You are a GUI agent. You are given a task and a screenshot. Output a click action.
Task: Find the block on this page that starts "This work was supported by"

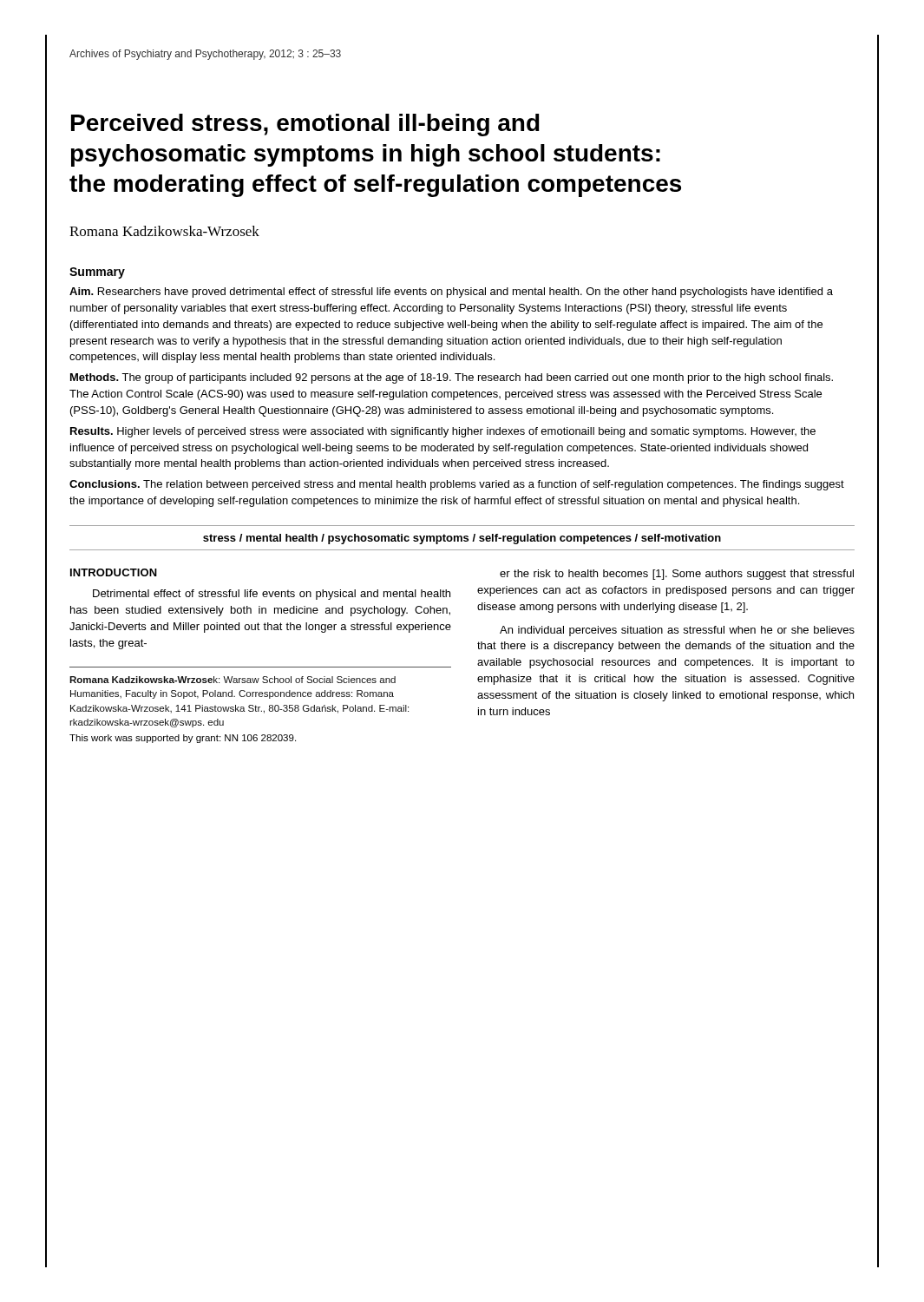click(x=183, y=738)
